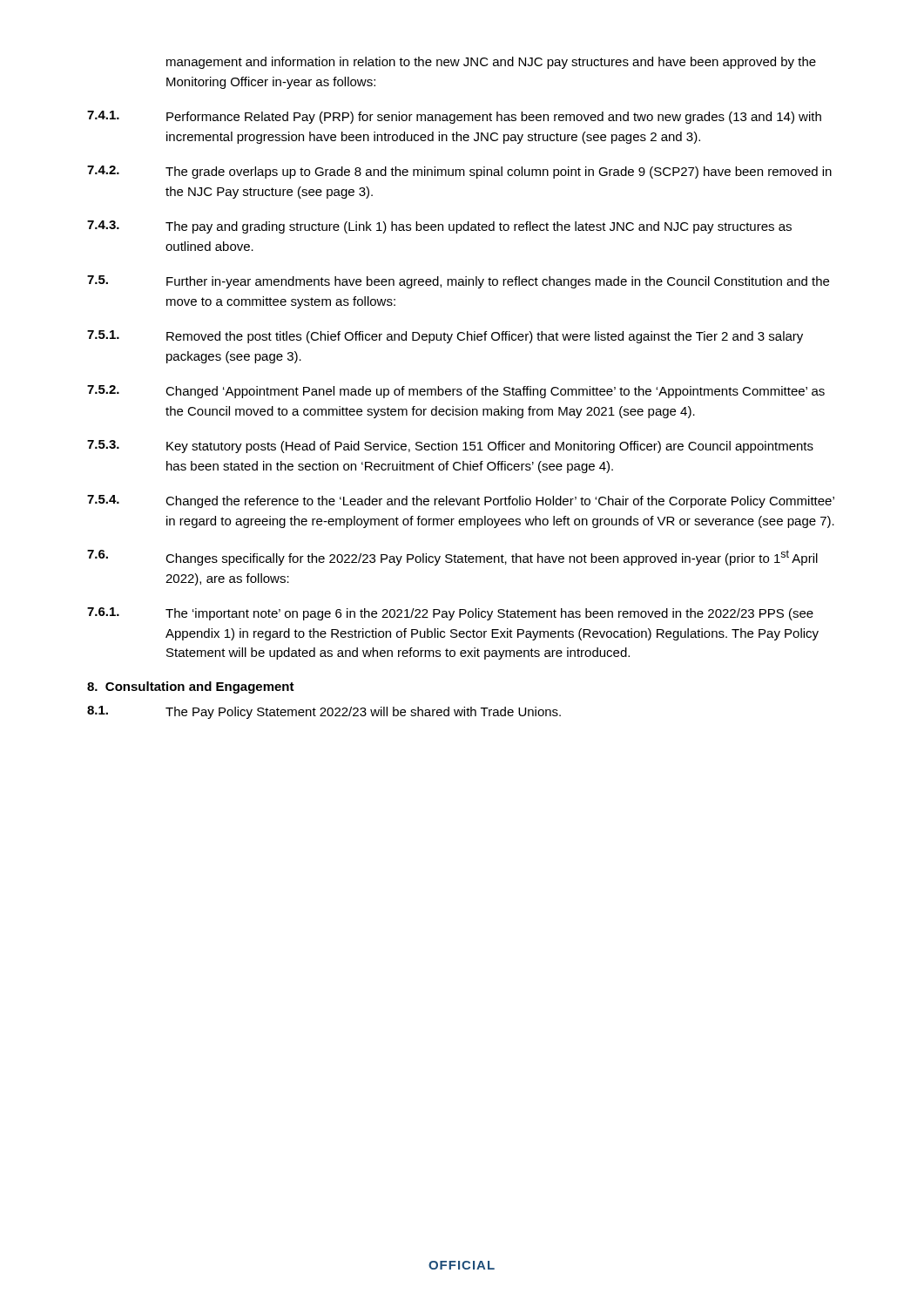Screen dimensions: 1307x924
Task: Point to the block beginning "7.4.3. The pay and"
Action: (x=462, y=237)
